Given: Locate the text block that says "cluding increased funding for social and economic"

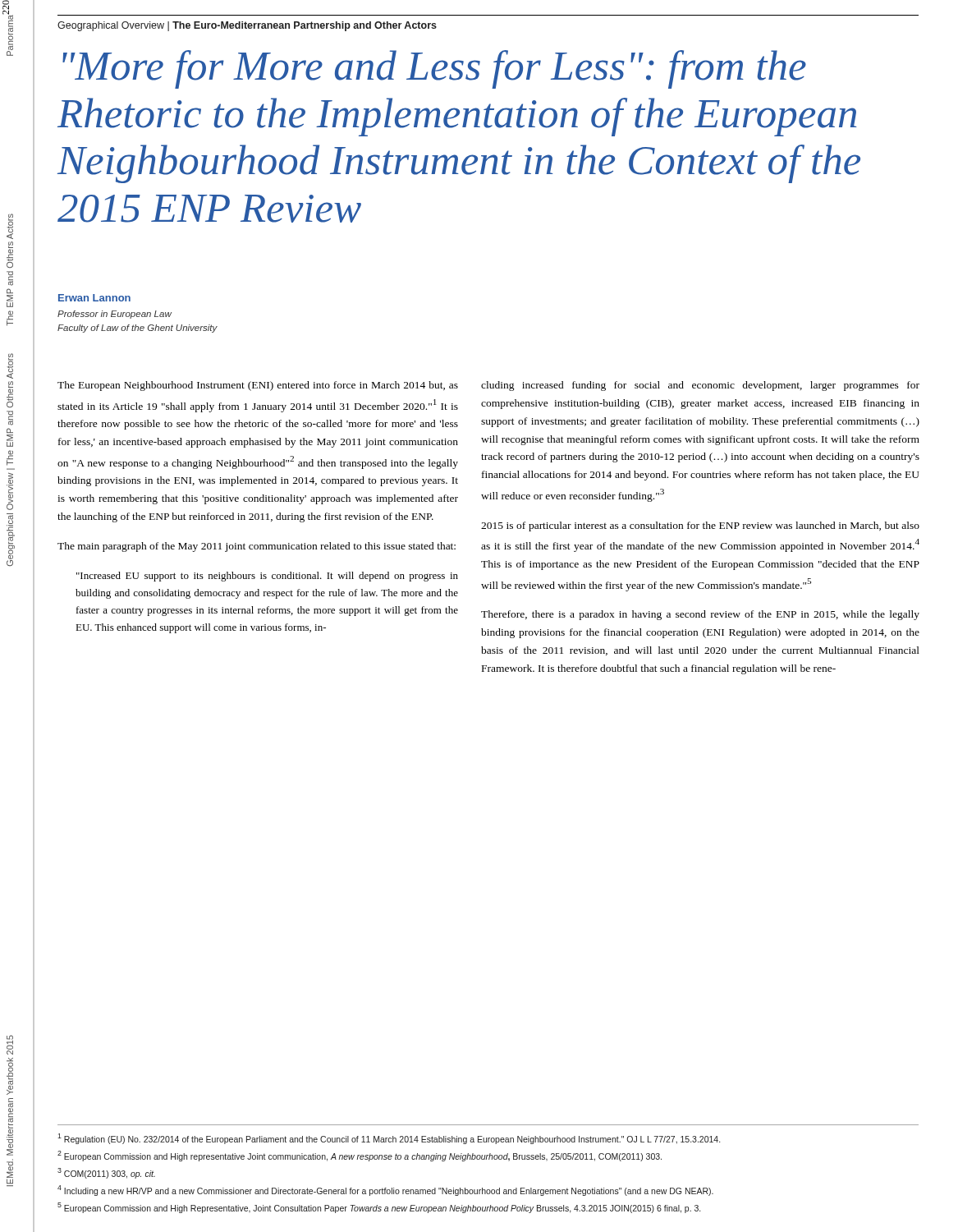Looking at the screenshot, I should (700, 440).
